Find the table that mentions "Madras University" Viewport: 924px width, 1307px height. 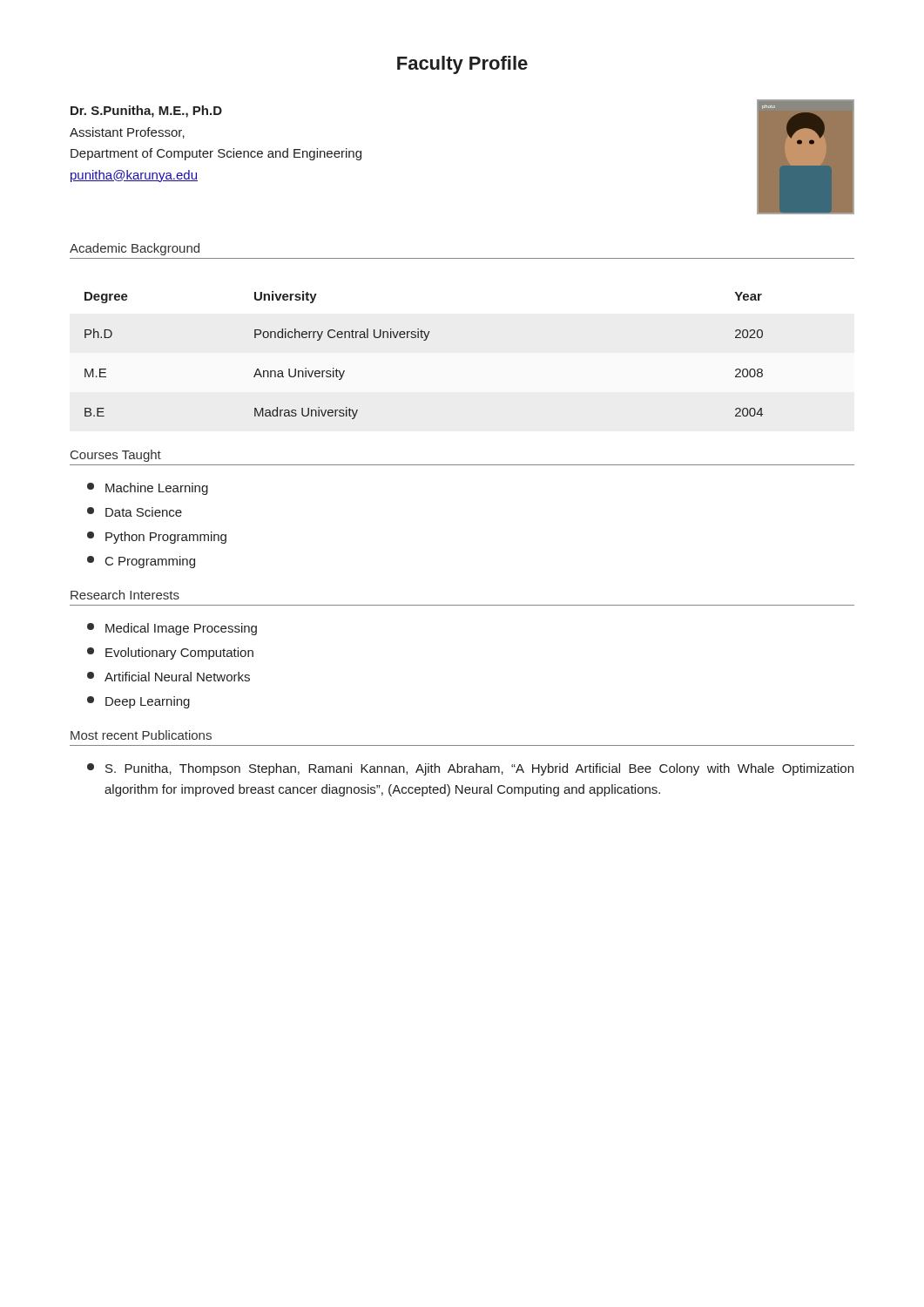coord(462,355)
